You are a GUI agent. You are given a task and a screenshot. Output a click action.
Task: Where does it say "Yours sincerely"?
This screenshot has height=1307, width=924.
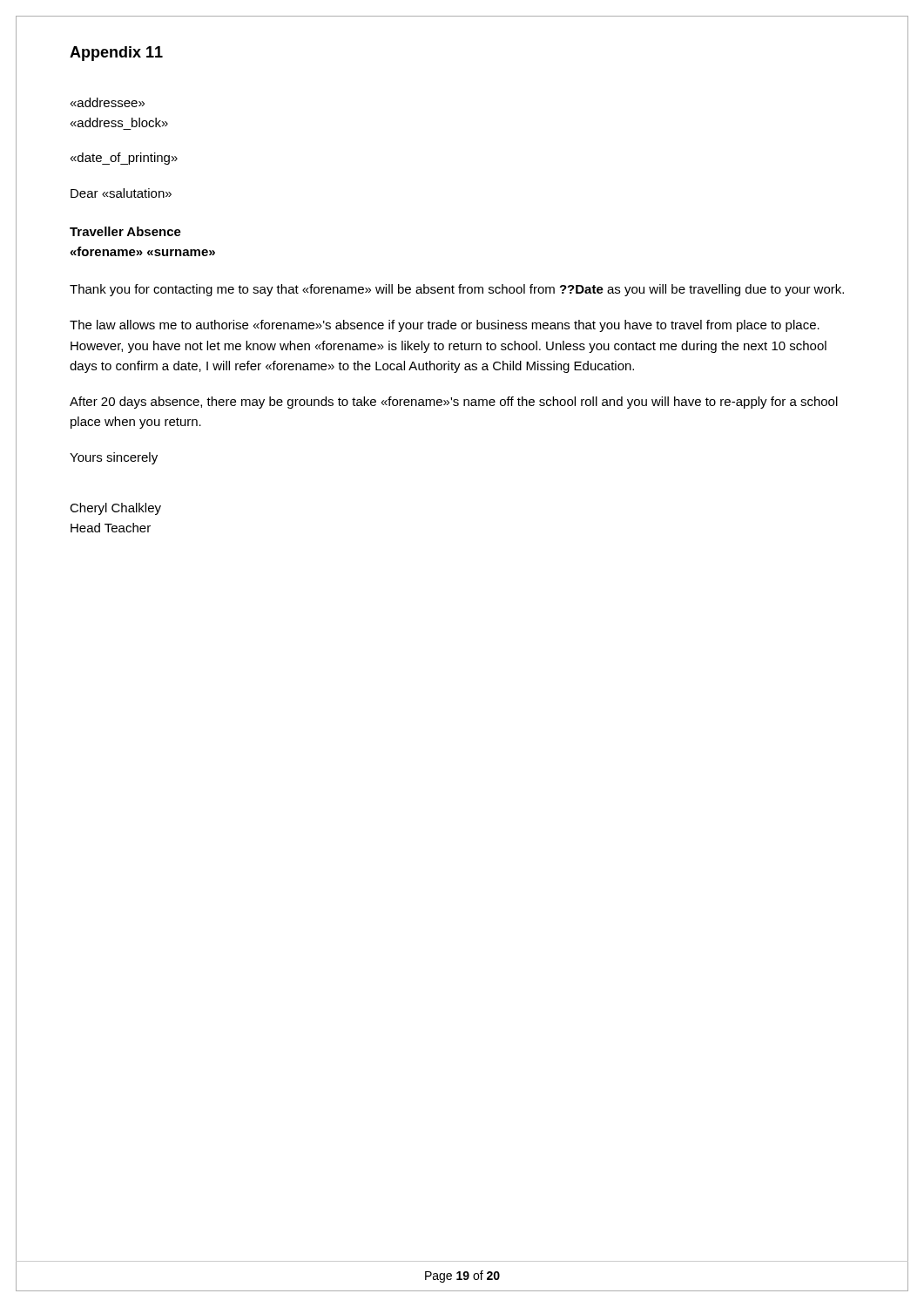[x=114, y=457]
